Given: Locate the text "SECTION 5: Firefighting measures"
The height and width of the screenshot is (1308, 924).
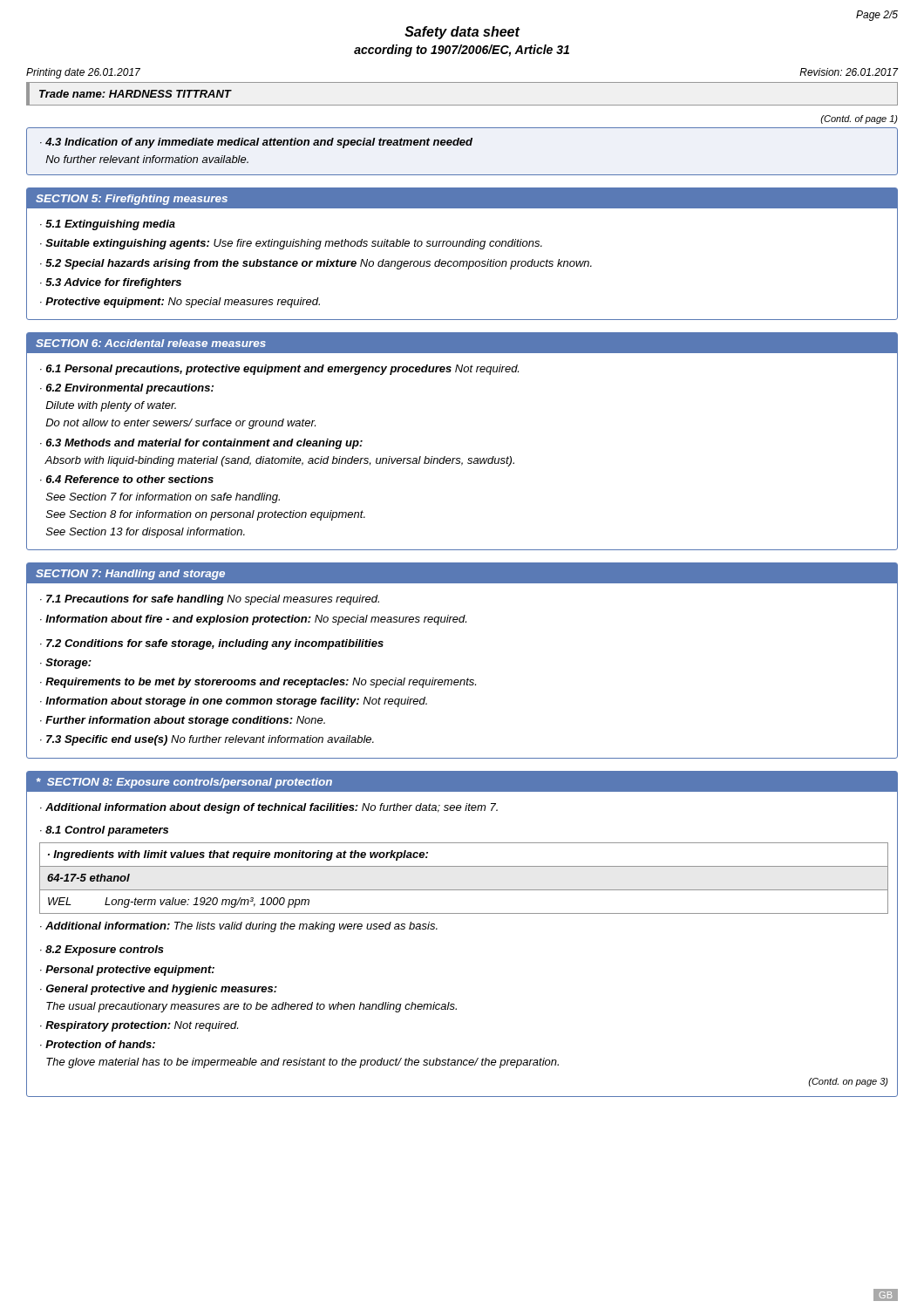Looking at the screenshot, I should pos(132,199).
